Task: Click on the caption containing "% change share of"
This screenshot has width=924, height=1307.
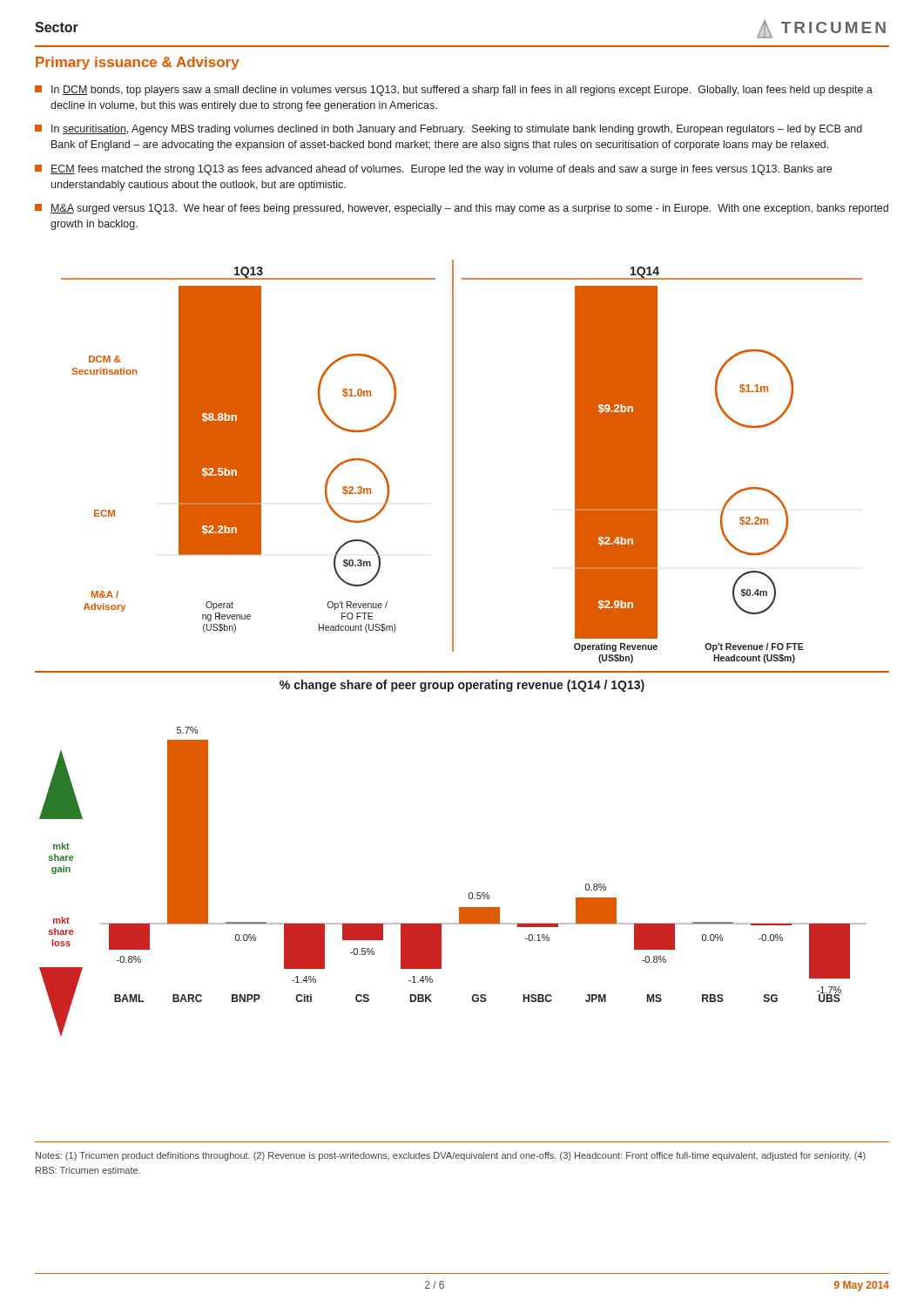Action: (x=462, y=685)
